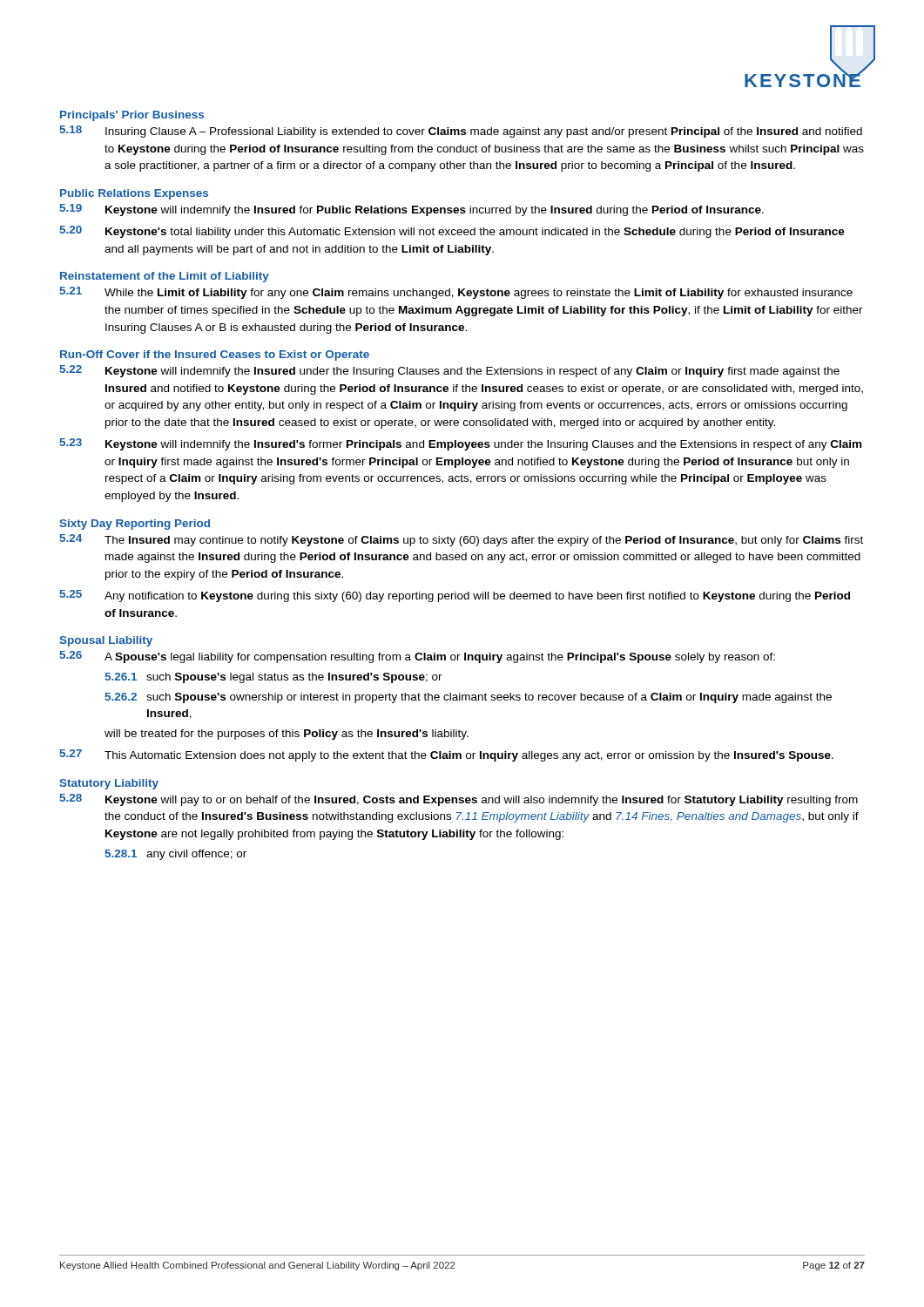The image size is (924, 1307).
Task: Find a logo
Action: point(809,61)
